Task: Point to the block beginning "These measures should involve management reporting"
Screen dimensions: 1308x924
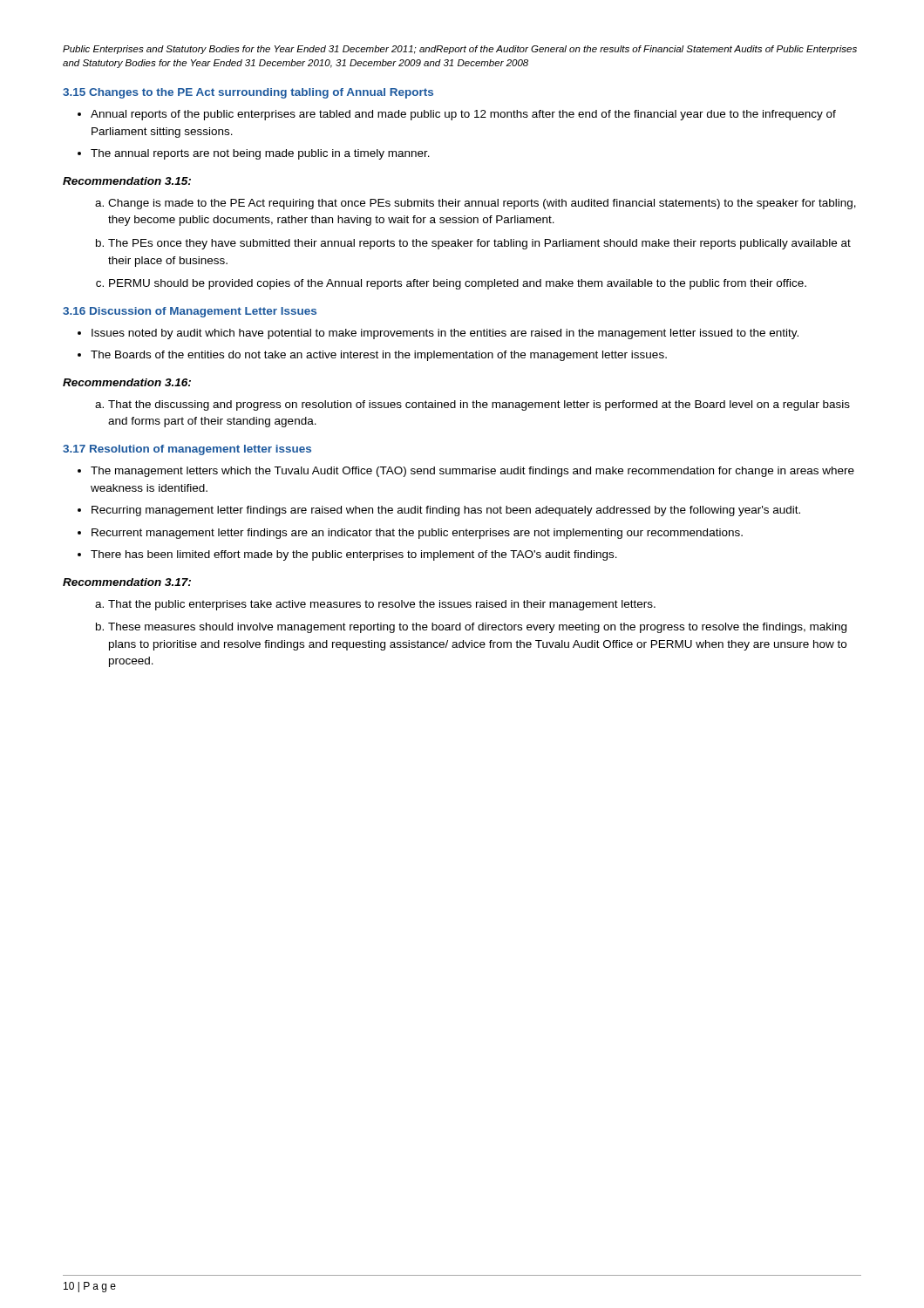Action: (478, 644)
